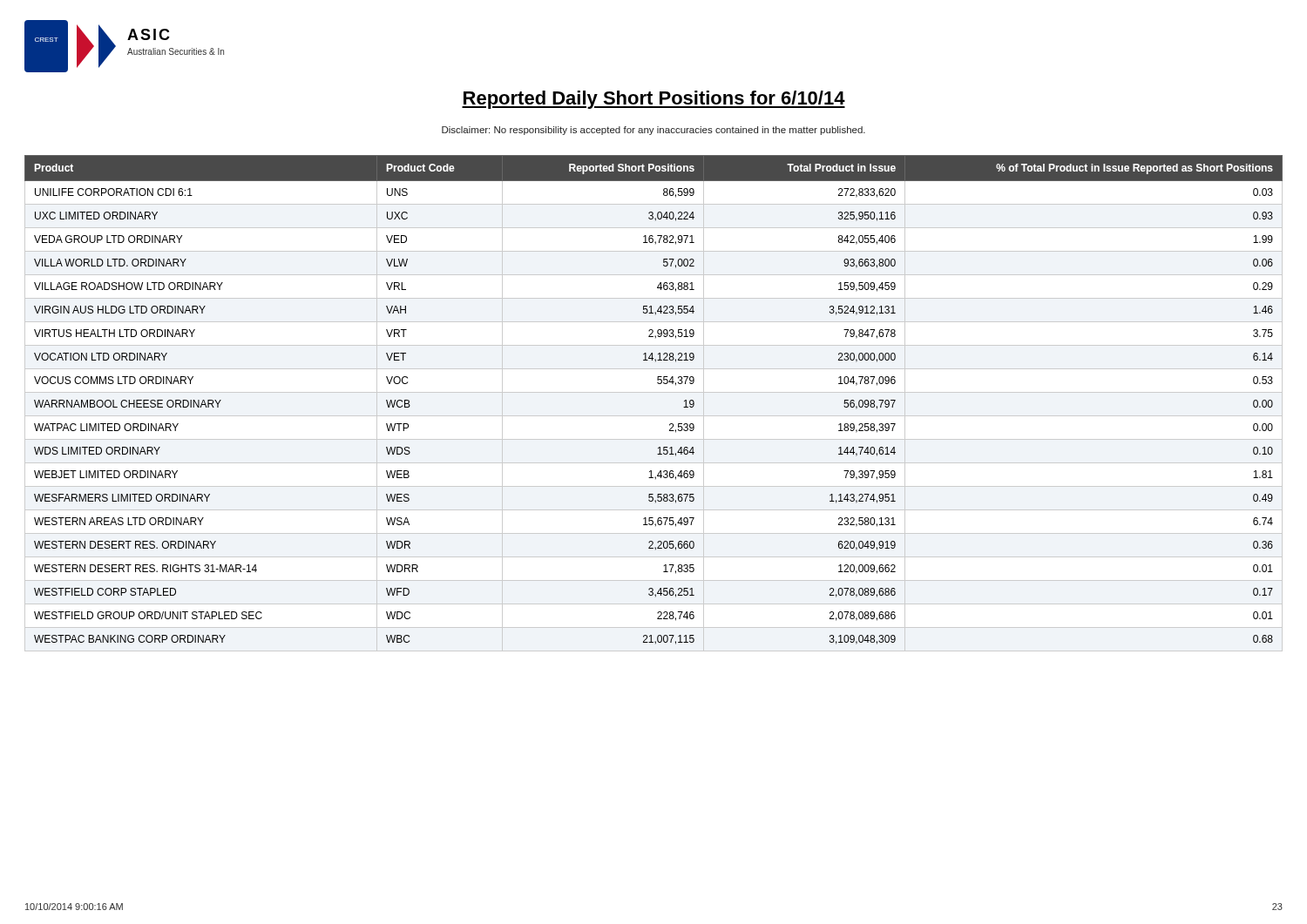
Task: Find the table
Action: pos(654,403)
